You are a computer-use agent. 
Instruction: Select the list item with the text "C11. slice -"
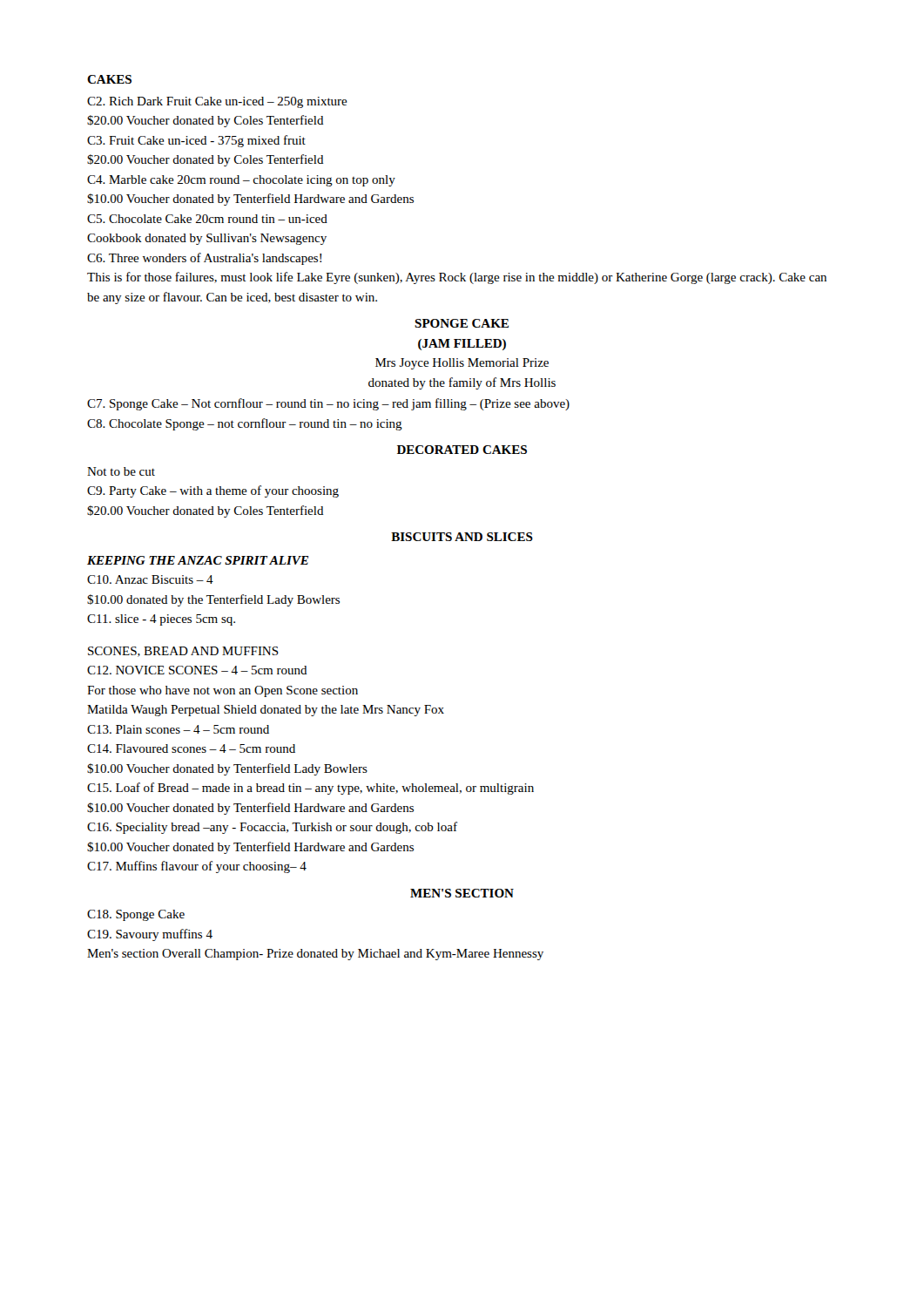pos(162,619)
